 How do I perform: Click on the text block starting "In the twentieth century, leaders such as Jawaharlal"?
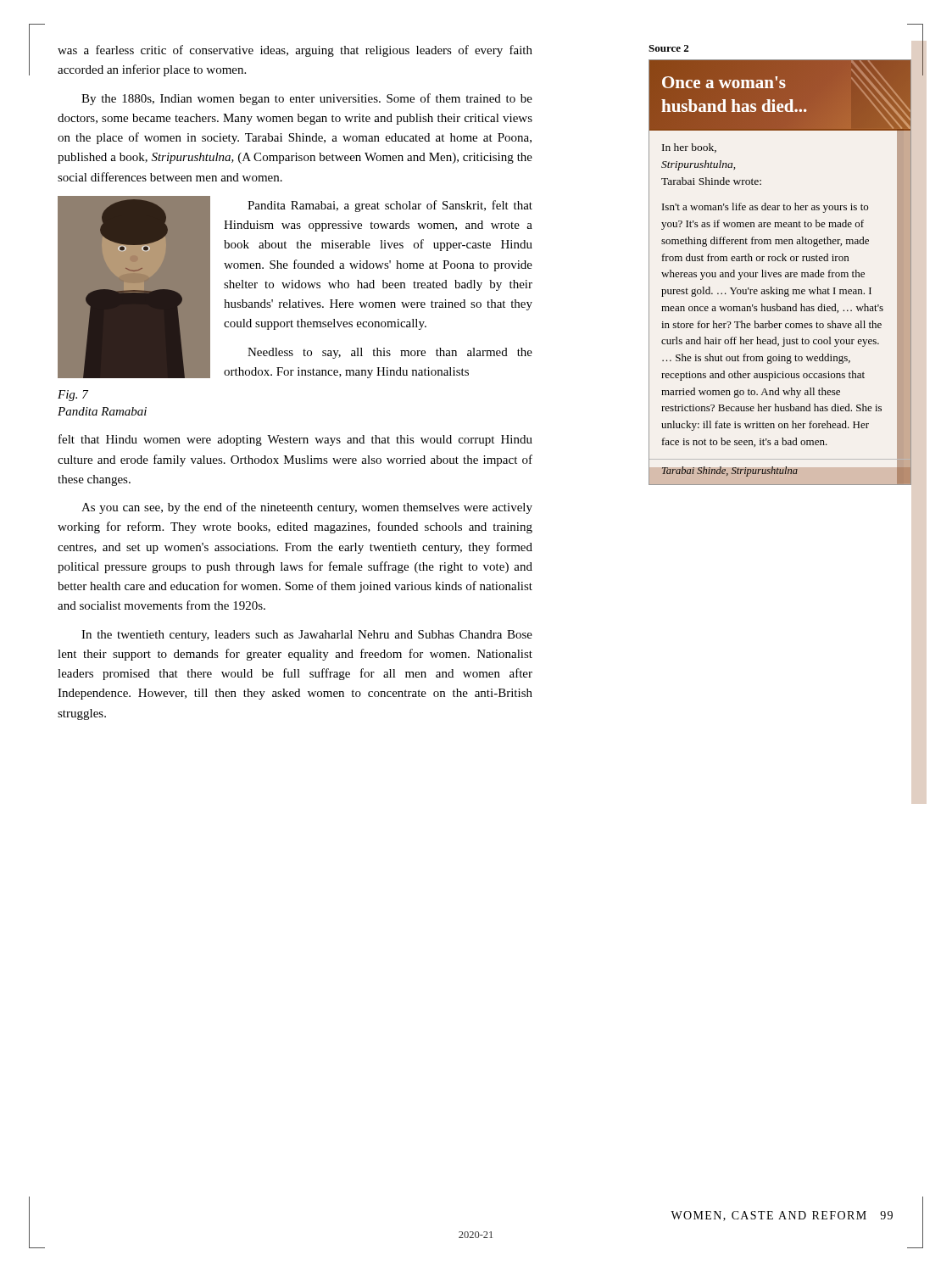[x=295, y=674]
